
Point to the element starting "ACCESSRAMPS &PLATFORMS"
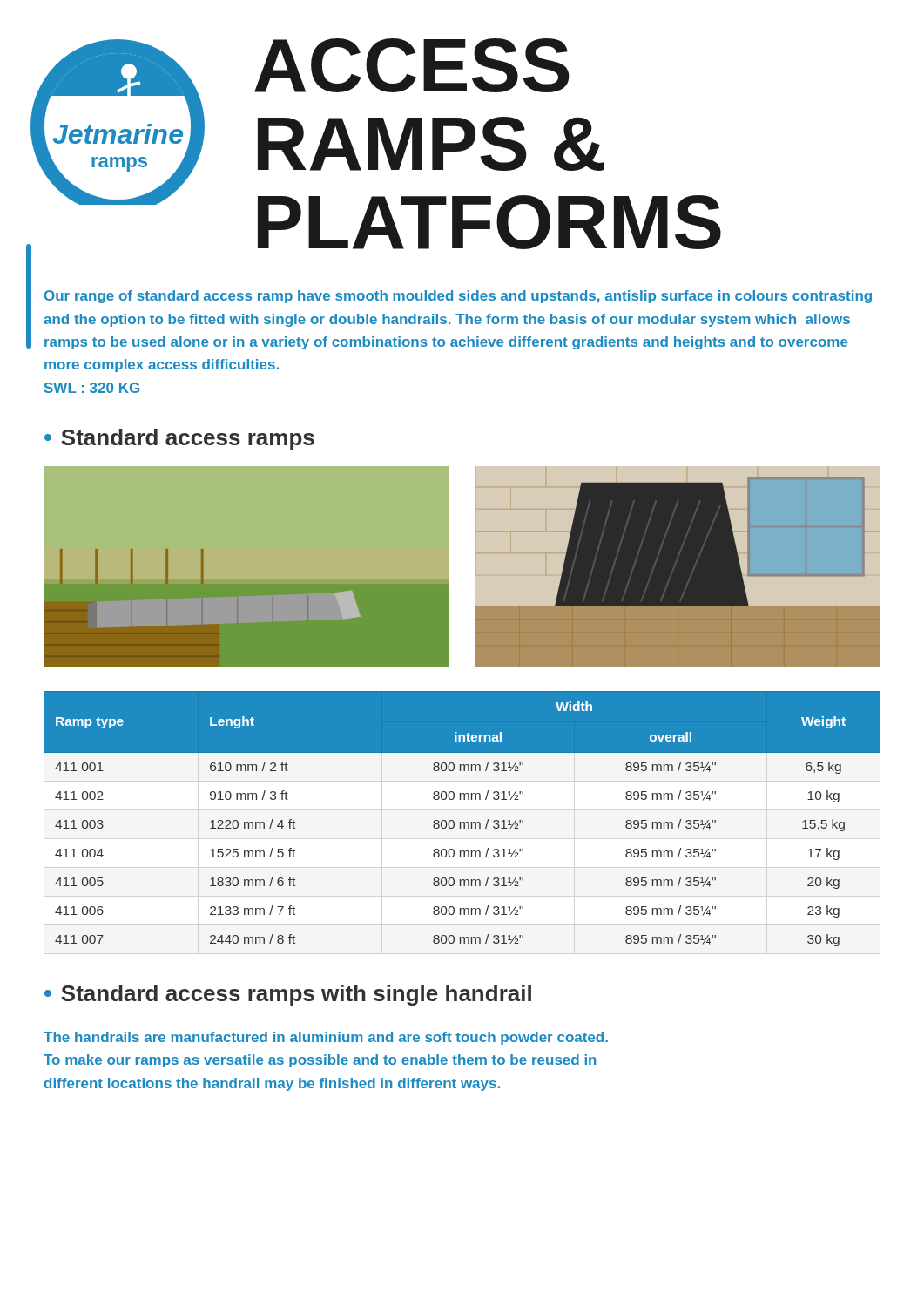click(x=567, y=143)
